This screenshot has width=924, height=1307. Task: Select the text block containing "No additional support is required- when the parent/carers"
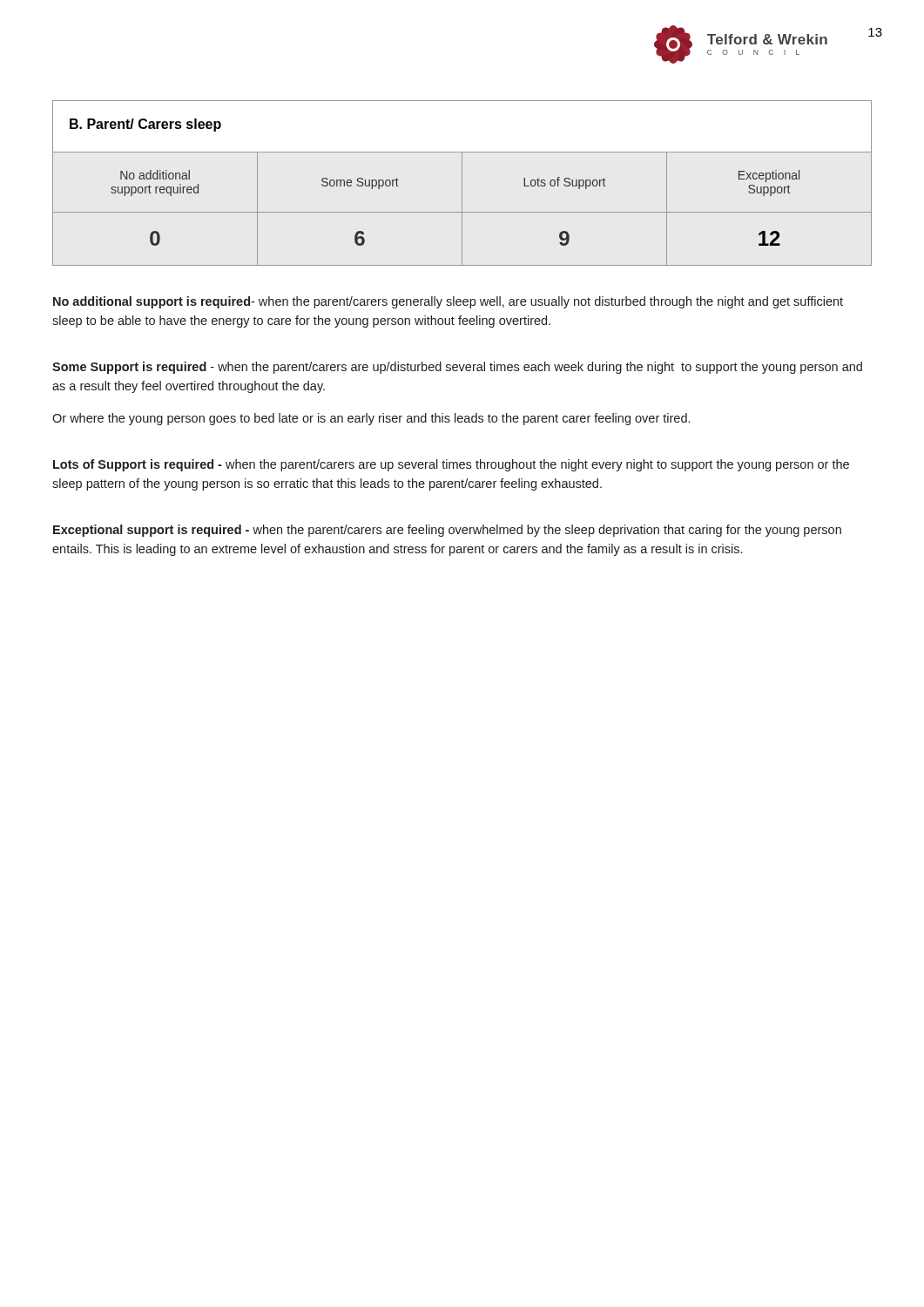pyautogui.click(x=448, y=311)
